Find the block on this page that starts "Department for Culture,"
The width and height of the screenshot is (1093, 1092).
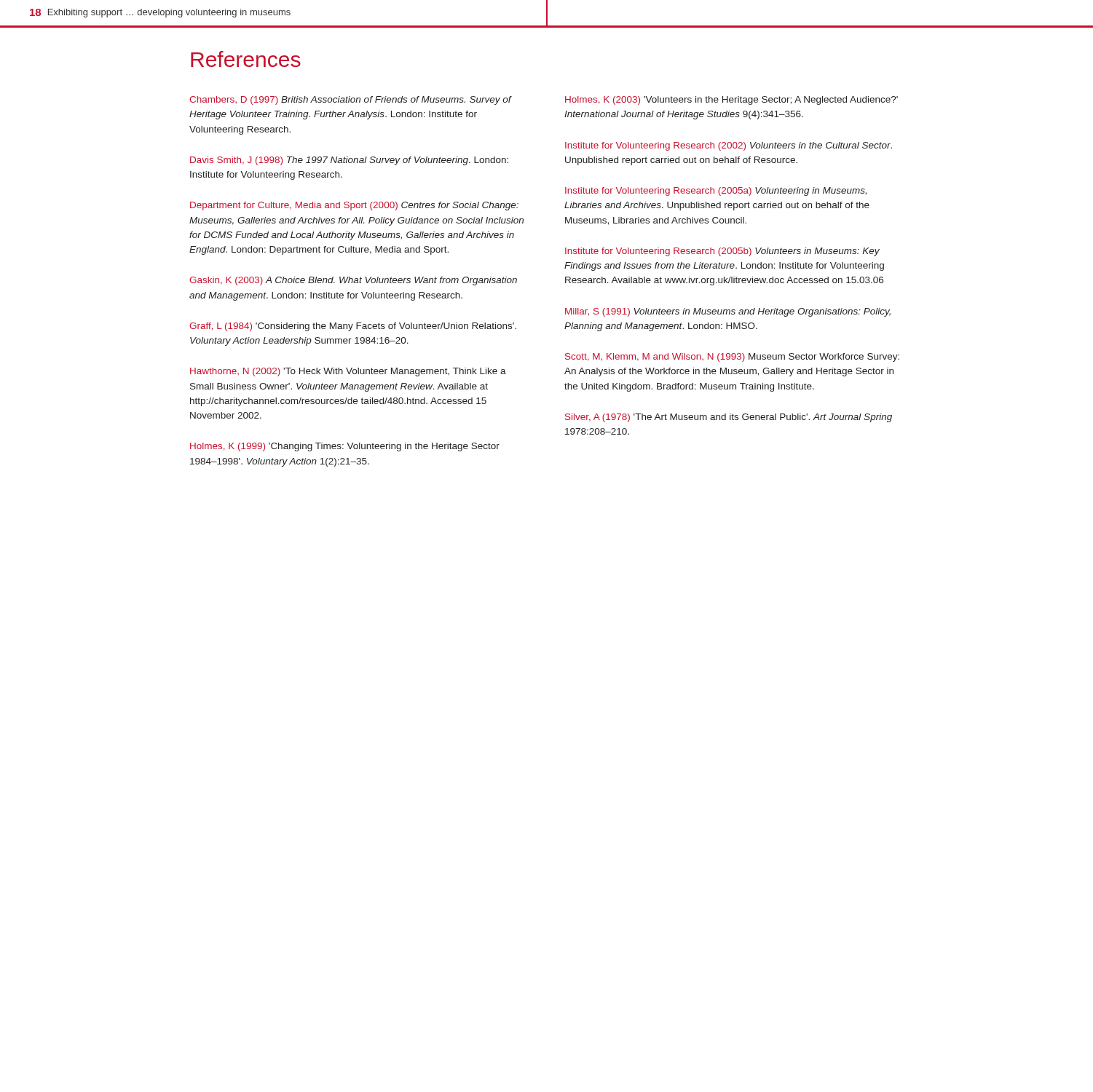pyautogui.click(x=357, y=227)
